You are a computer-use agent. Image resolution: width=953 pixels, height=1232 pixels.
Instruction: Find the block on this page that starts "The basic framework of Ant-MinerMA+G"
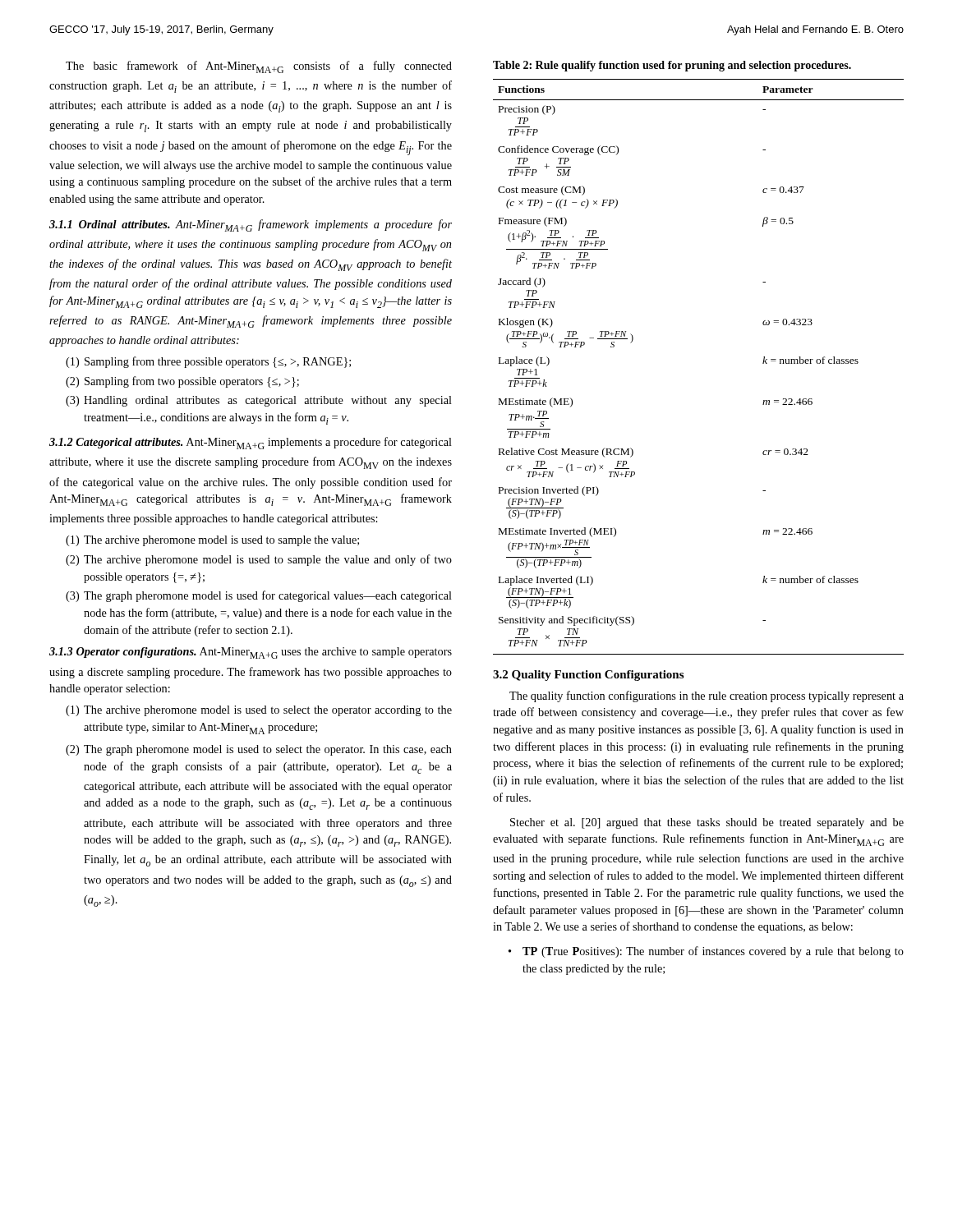(x=251, y=133)
